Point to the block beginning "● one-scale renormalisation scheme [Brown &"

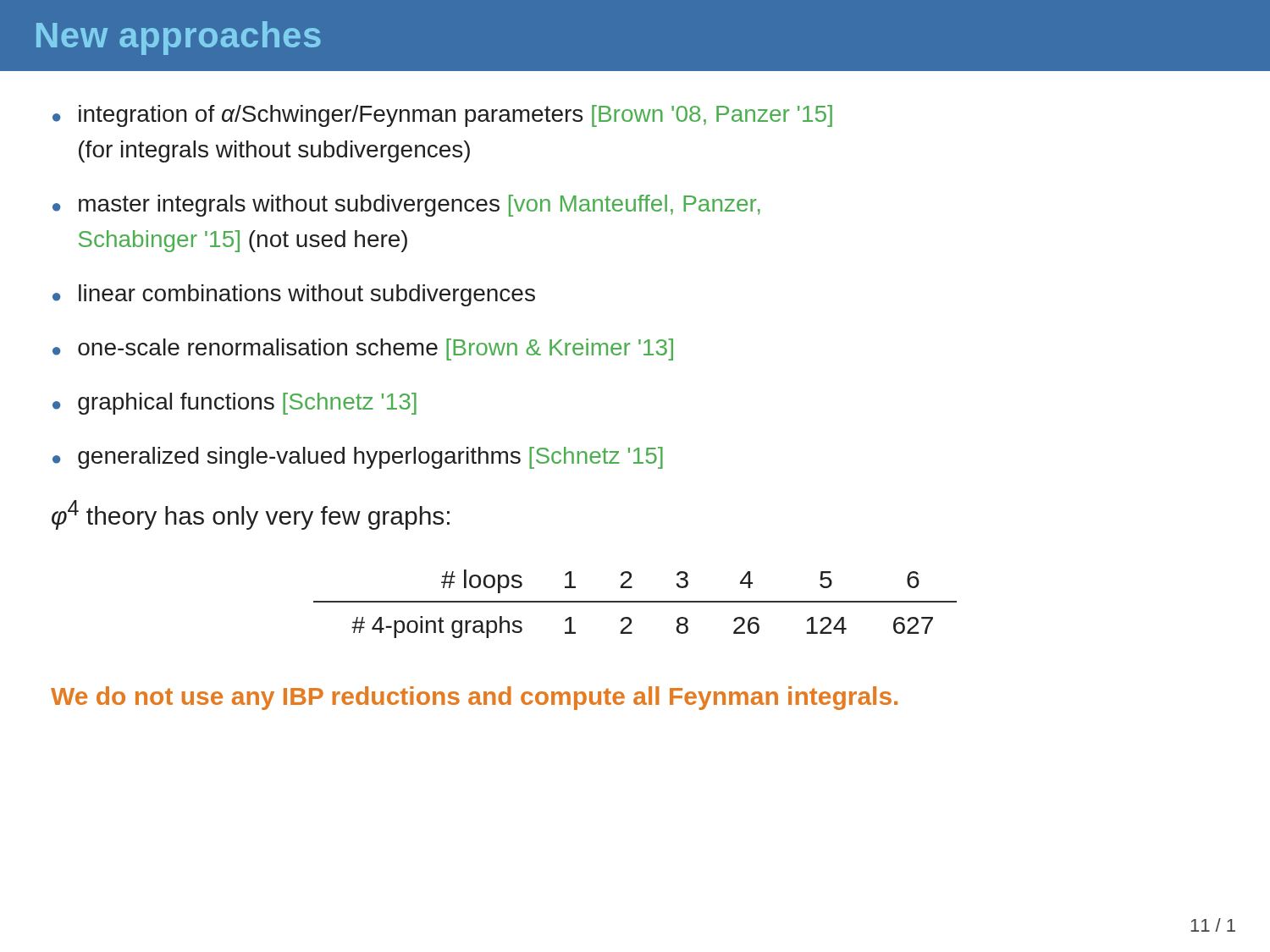point(363,348)
